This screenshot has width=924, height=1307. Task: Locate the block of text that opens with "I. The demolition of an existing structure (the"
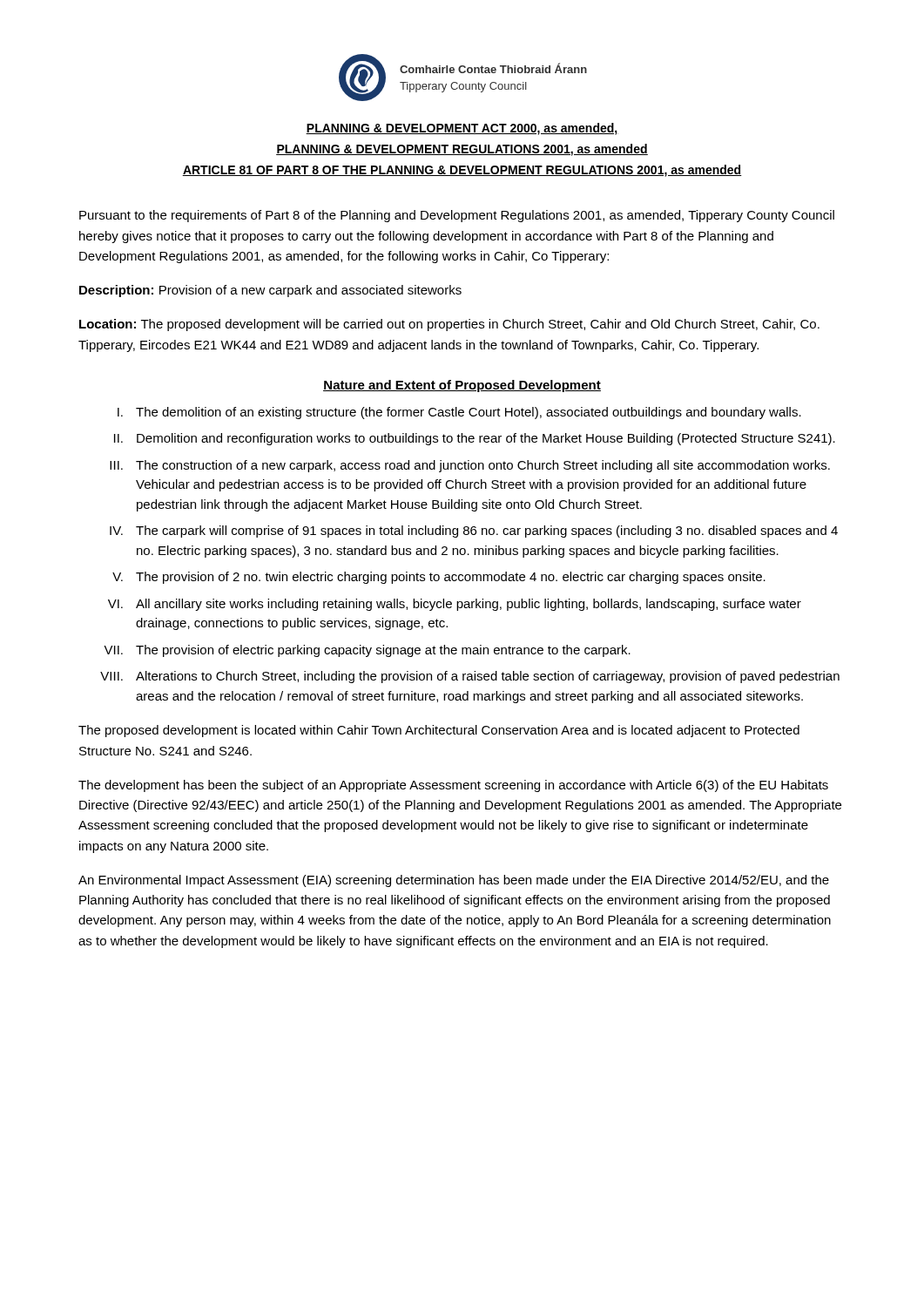click(462, 412)
